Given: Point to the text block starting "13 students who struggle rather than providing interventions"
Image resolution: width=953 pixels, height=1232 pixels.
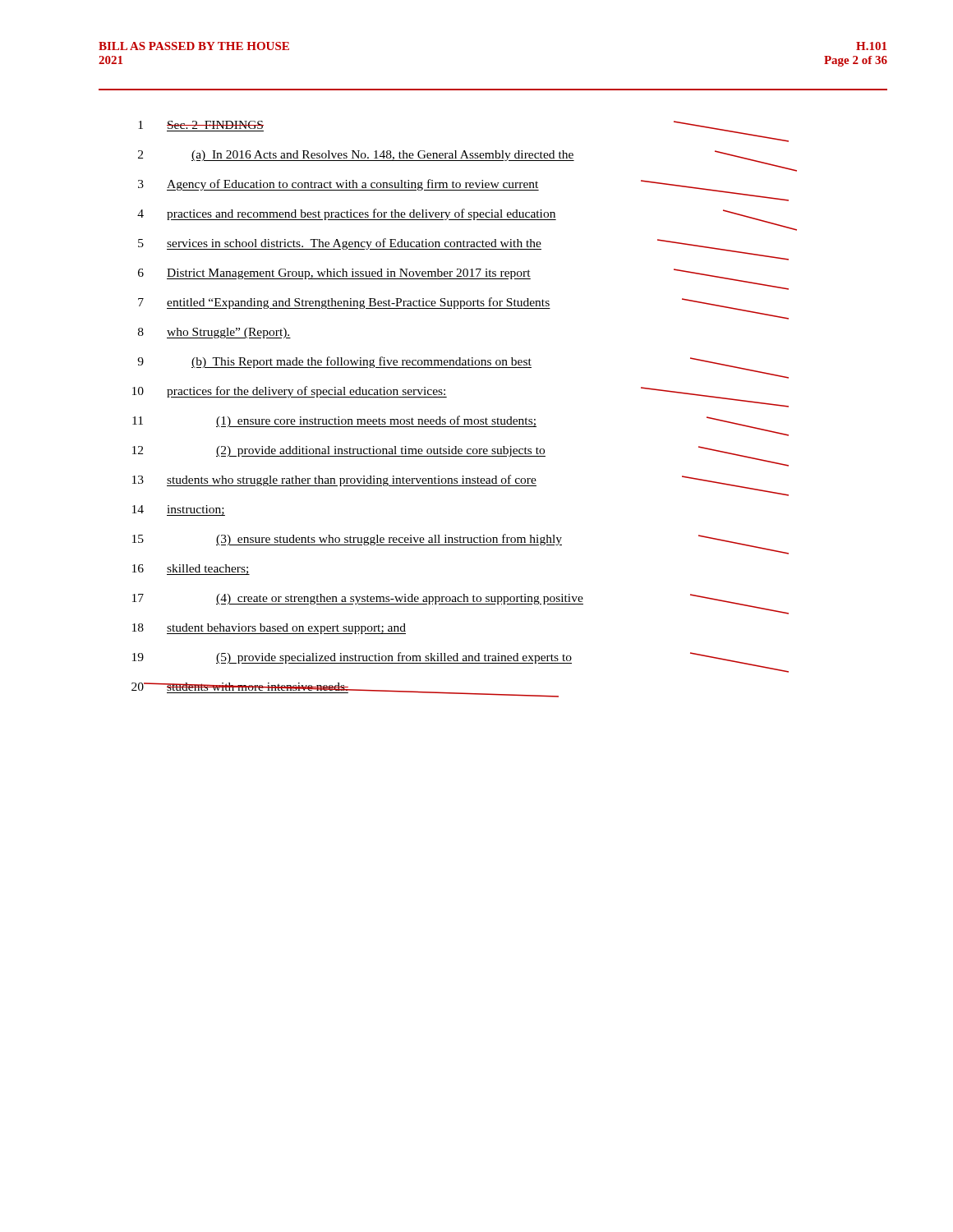Looking at the screenshot, I should point(493,480).
